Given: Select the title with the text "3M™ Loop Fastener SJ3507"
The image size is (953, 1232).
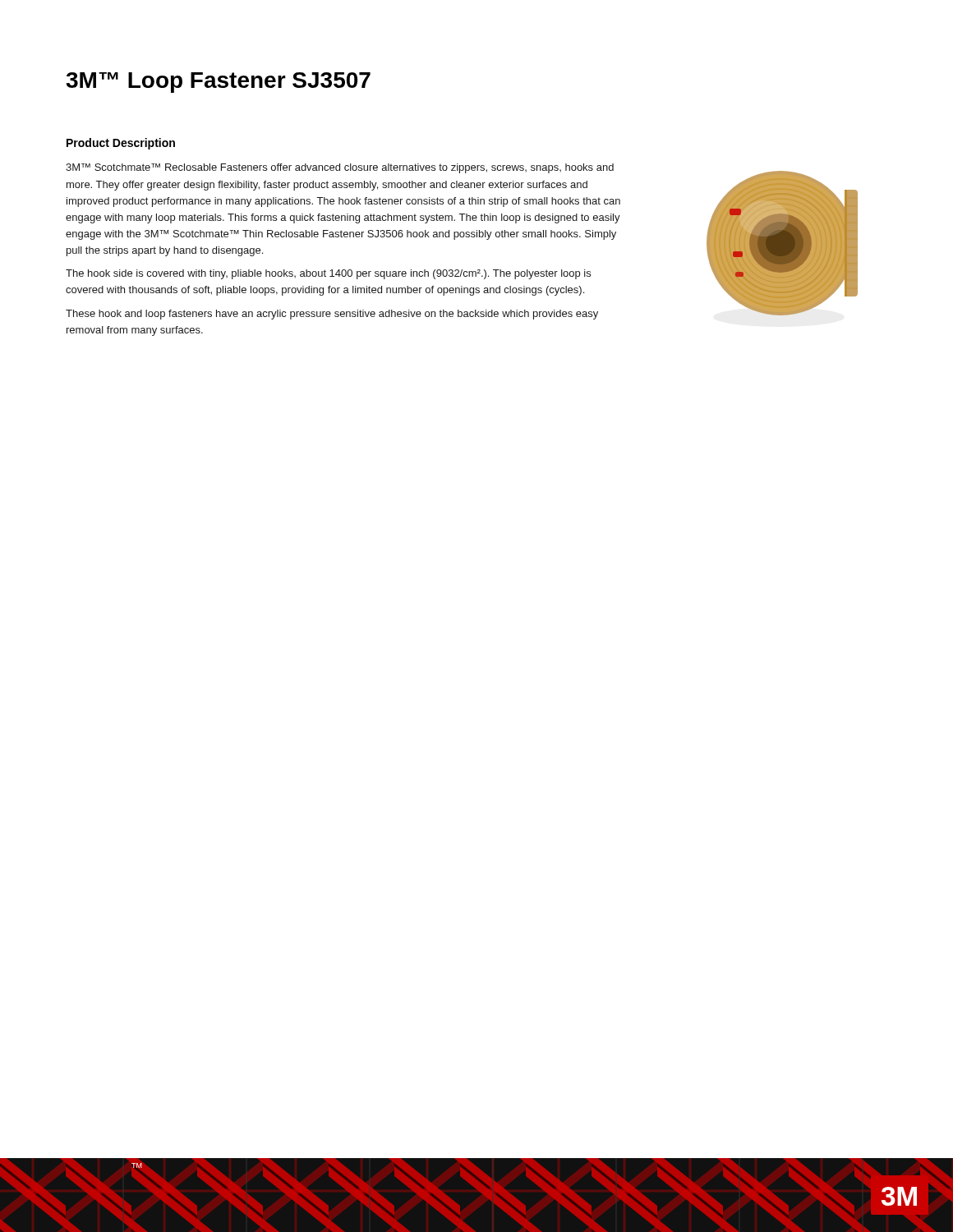Looking at the screenshot, I should pos(218,83).
